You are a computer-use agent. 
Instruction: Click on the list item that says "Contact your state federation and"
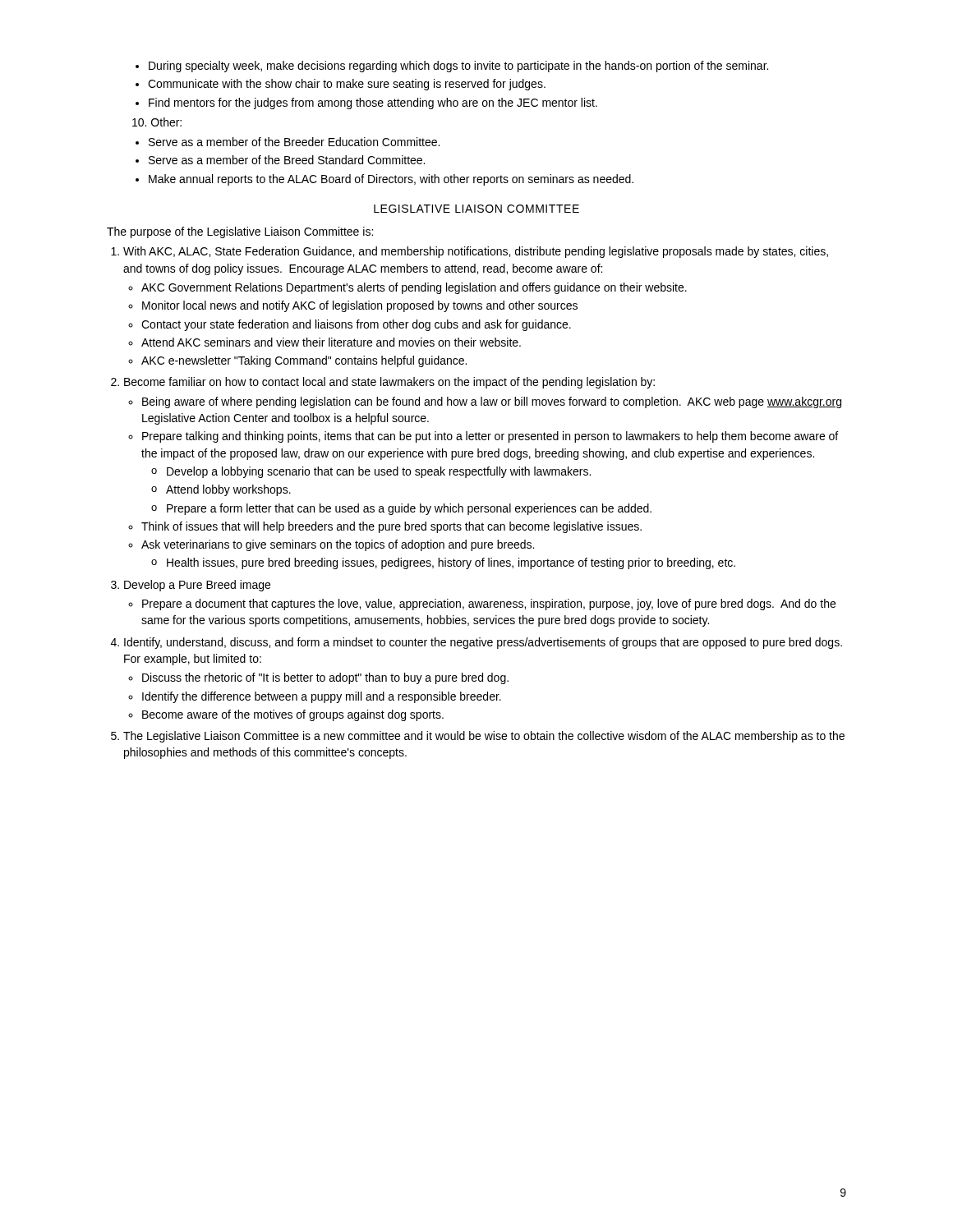(x=356, y=324)
